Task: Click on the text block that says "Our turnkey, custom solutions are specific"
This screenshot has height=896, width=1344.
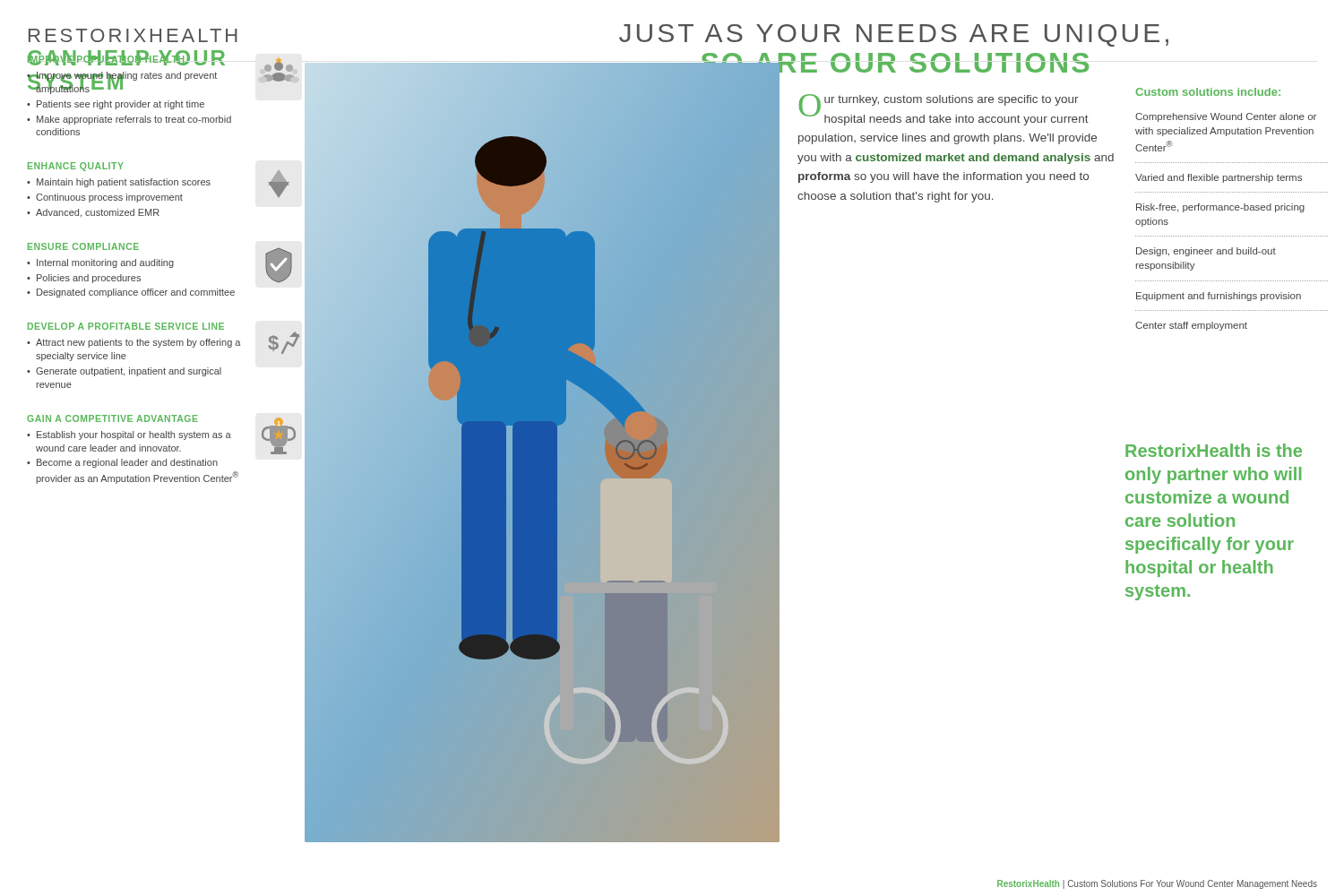Action: (956, 146)
